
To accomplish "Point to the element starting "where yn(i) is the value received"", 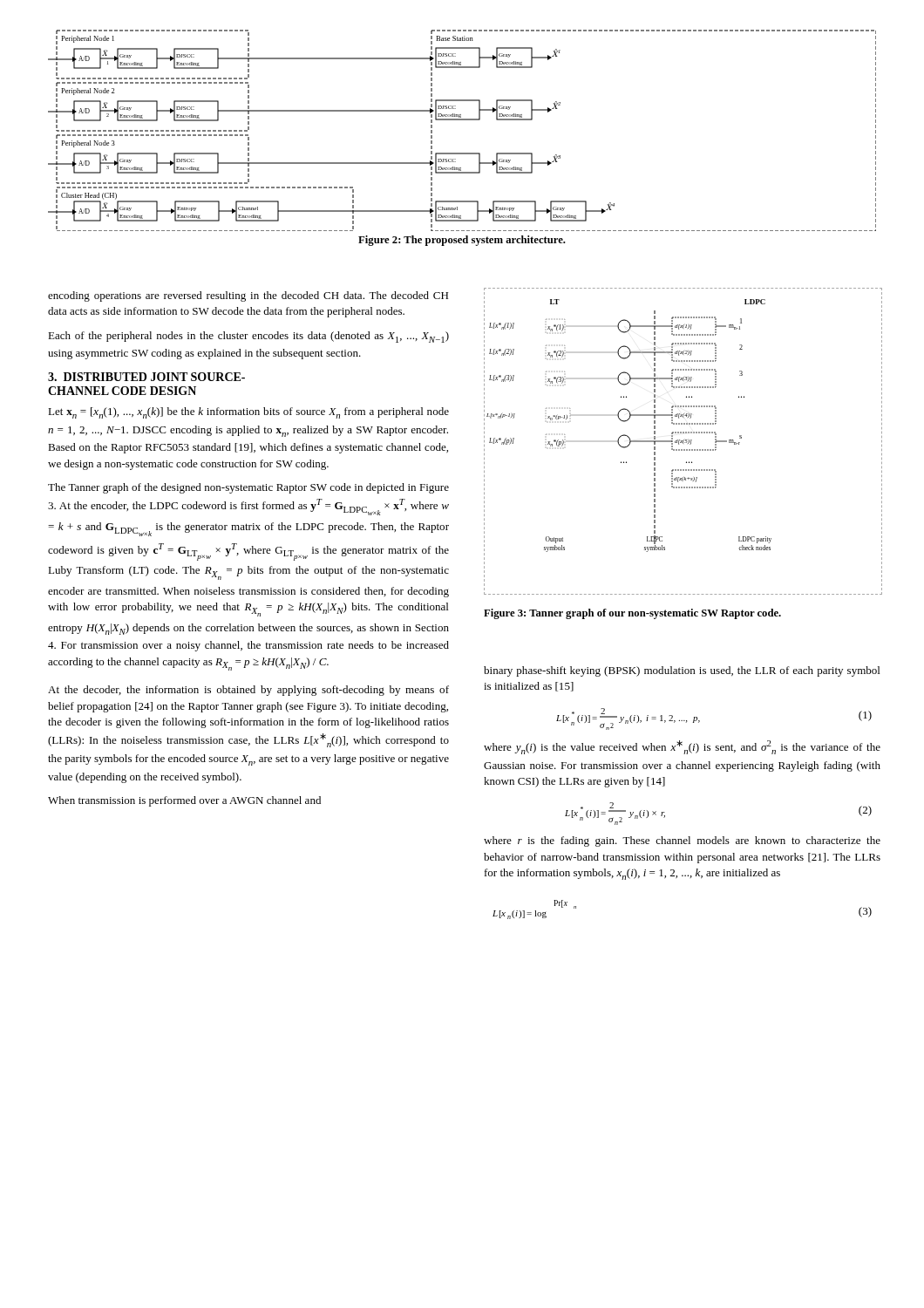I will tap(682, 762).
